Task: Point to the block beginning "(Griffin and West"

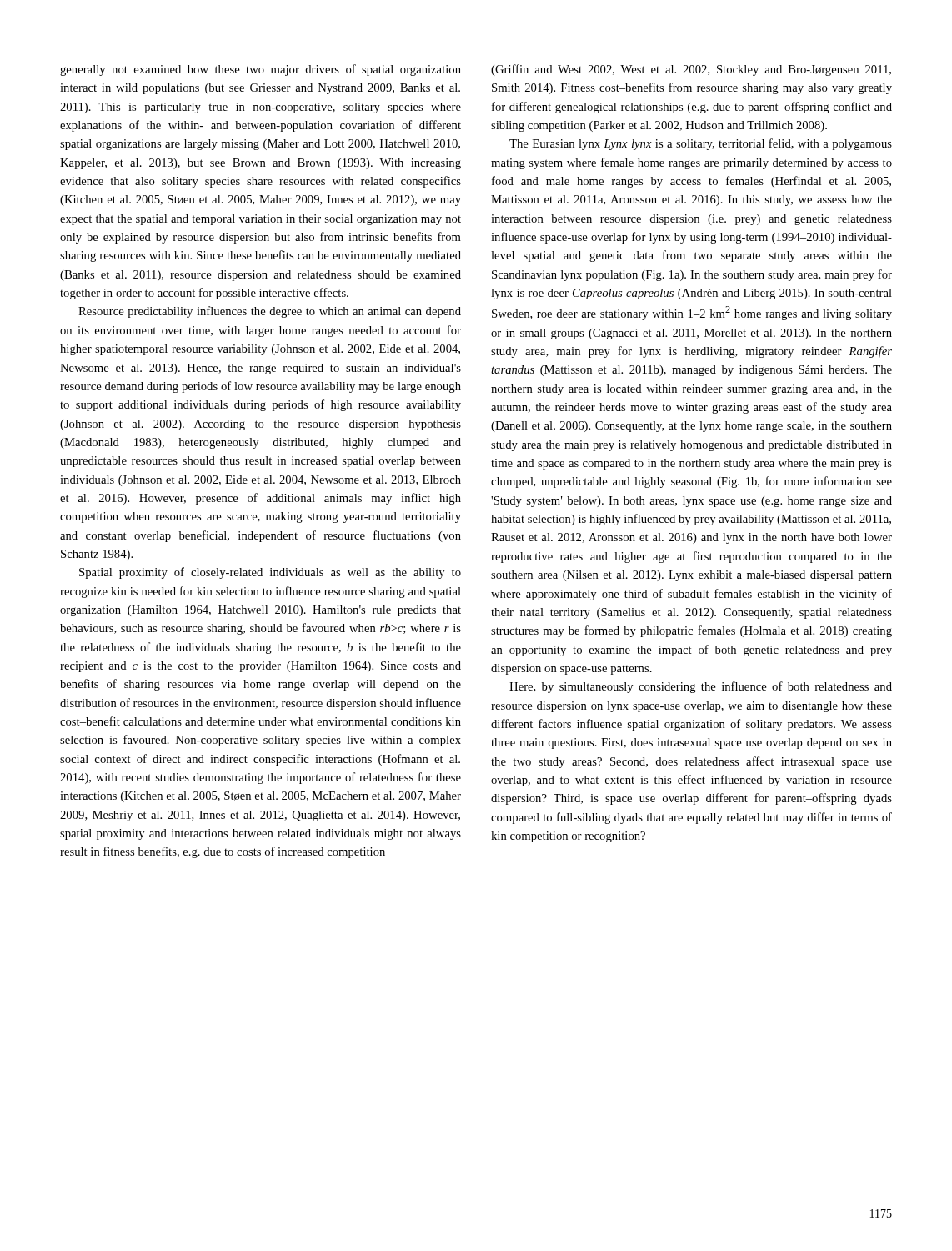Action: [x=692, y=453]
